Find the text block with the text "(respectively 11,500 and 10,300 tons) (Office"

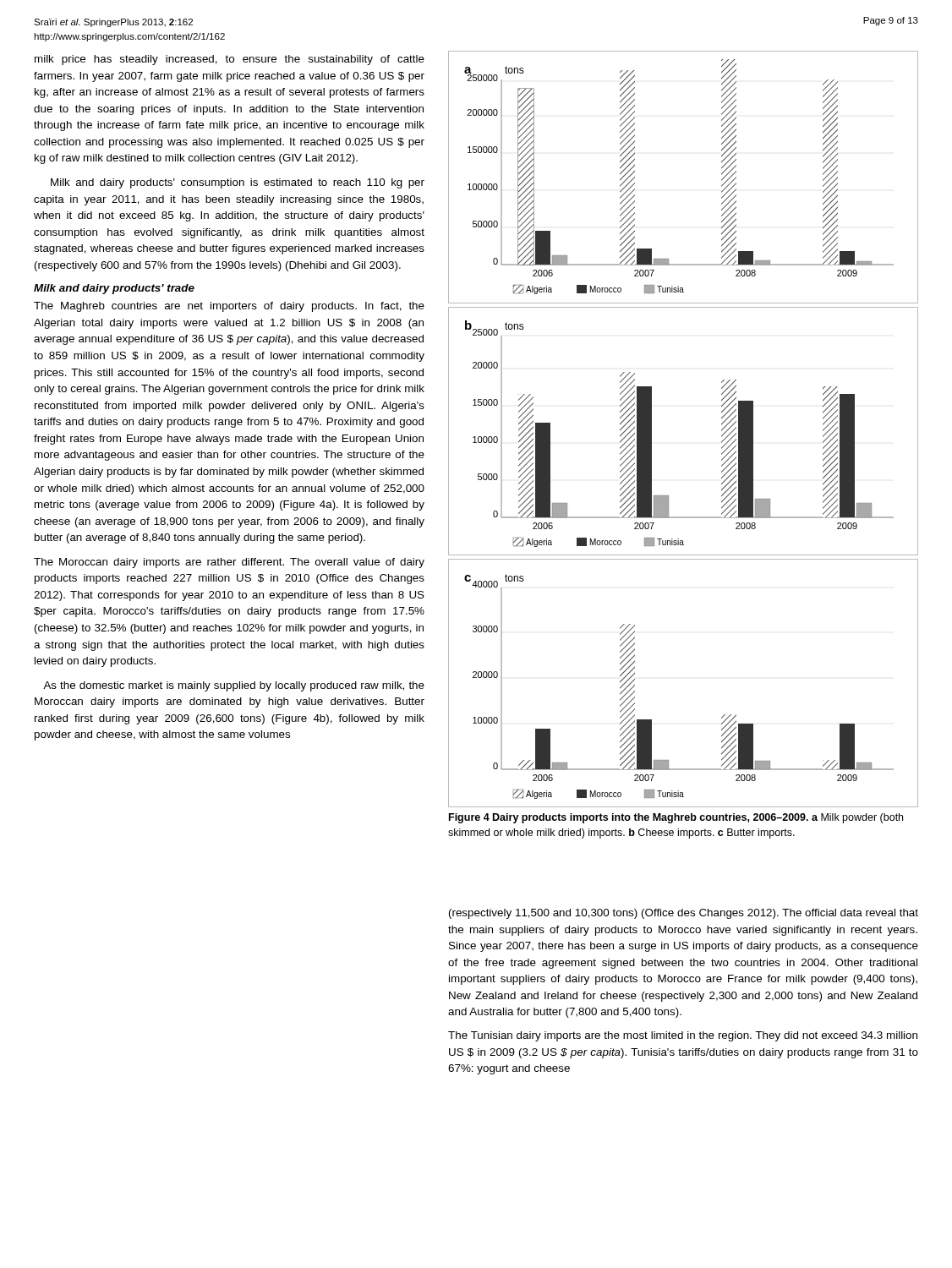point(683,962)
